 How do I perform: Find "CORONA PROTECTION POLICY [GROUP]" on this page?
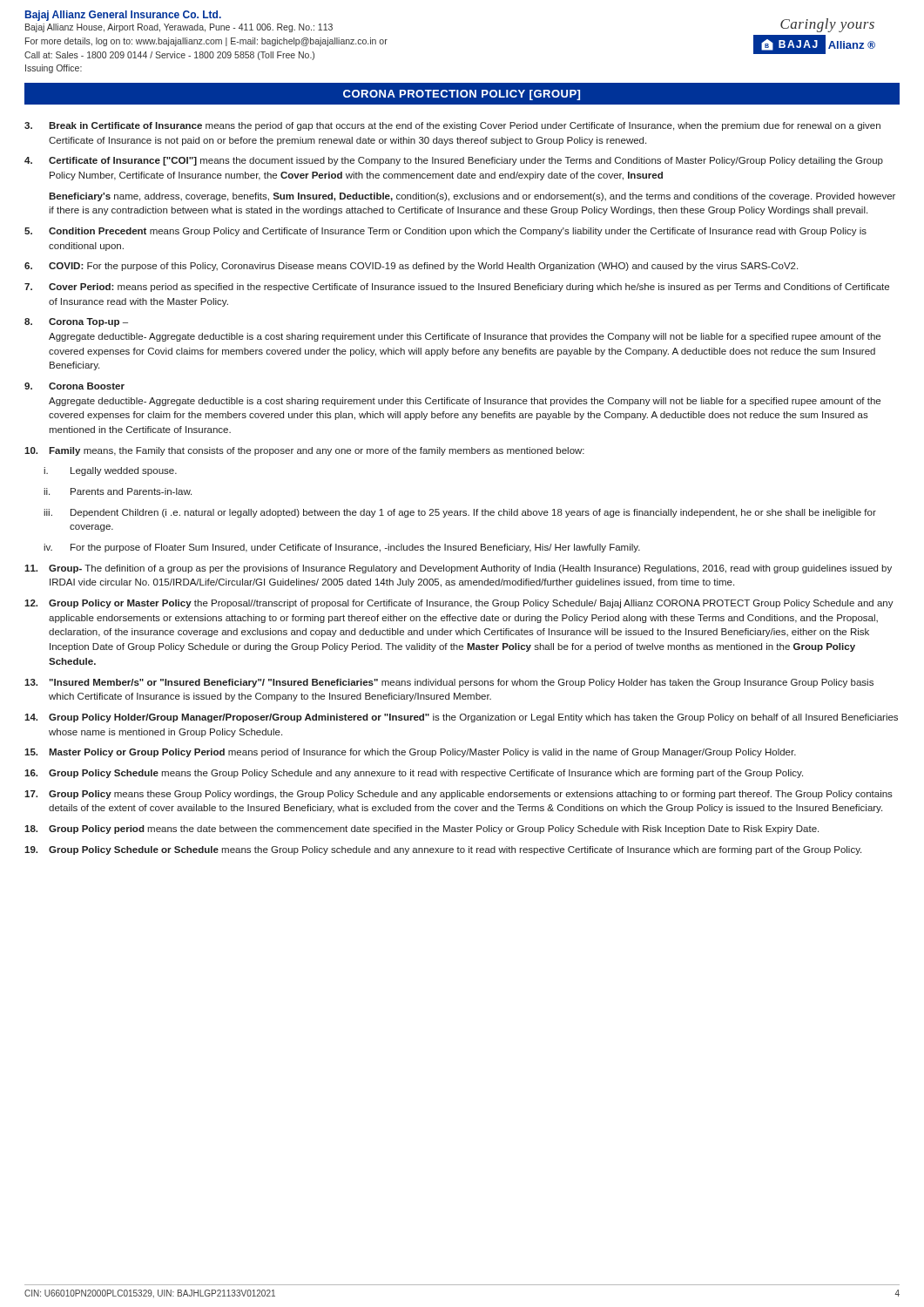click(462, 94)
